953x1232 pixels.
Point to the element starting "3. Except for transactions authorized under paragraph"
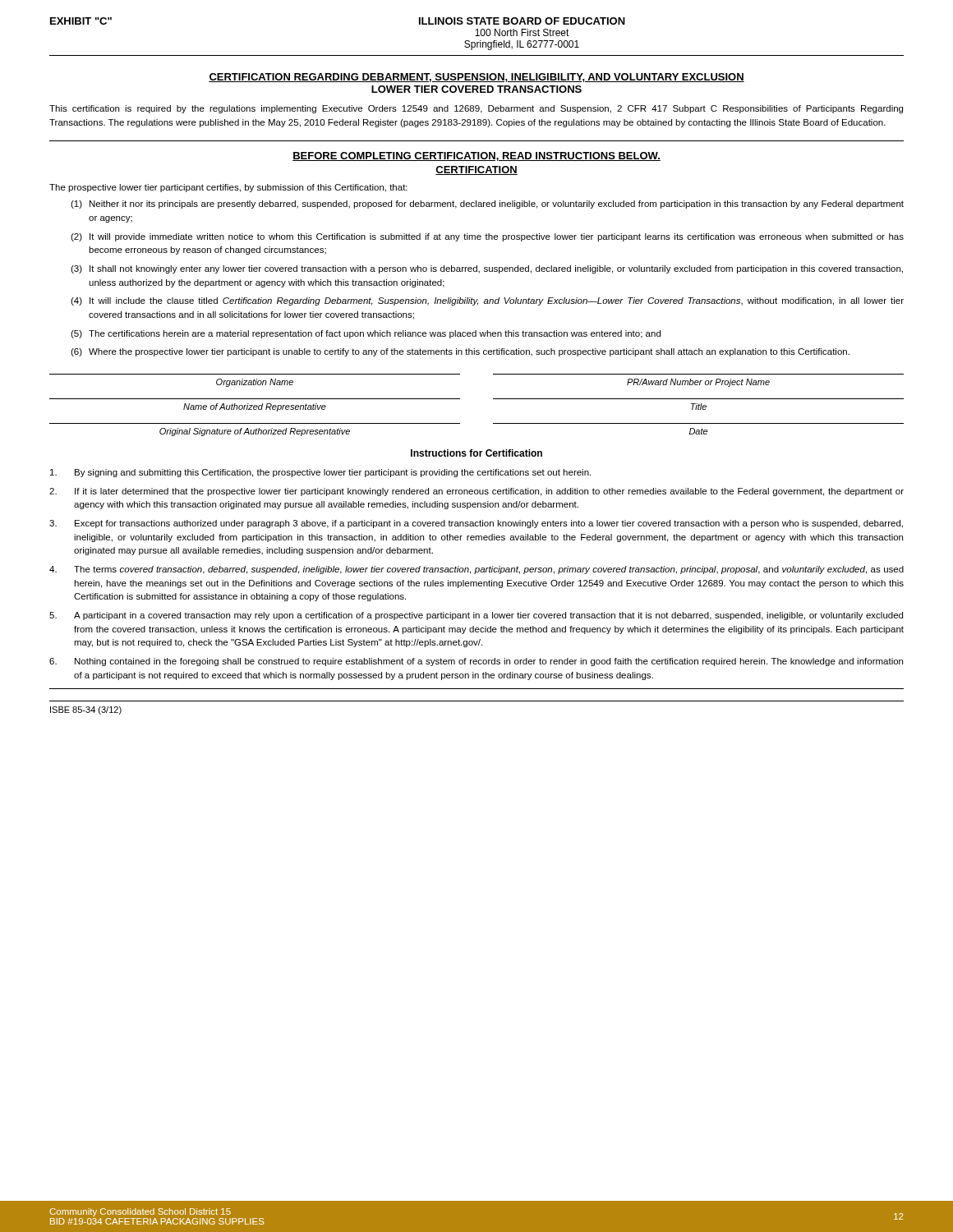pyautogui.click(x=476, y=537)
